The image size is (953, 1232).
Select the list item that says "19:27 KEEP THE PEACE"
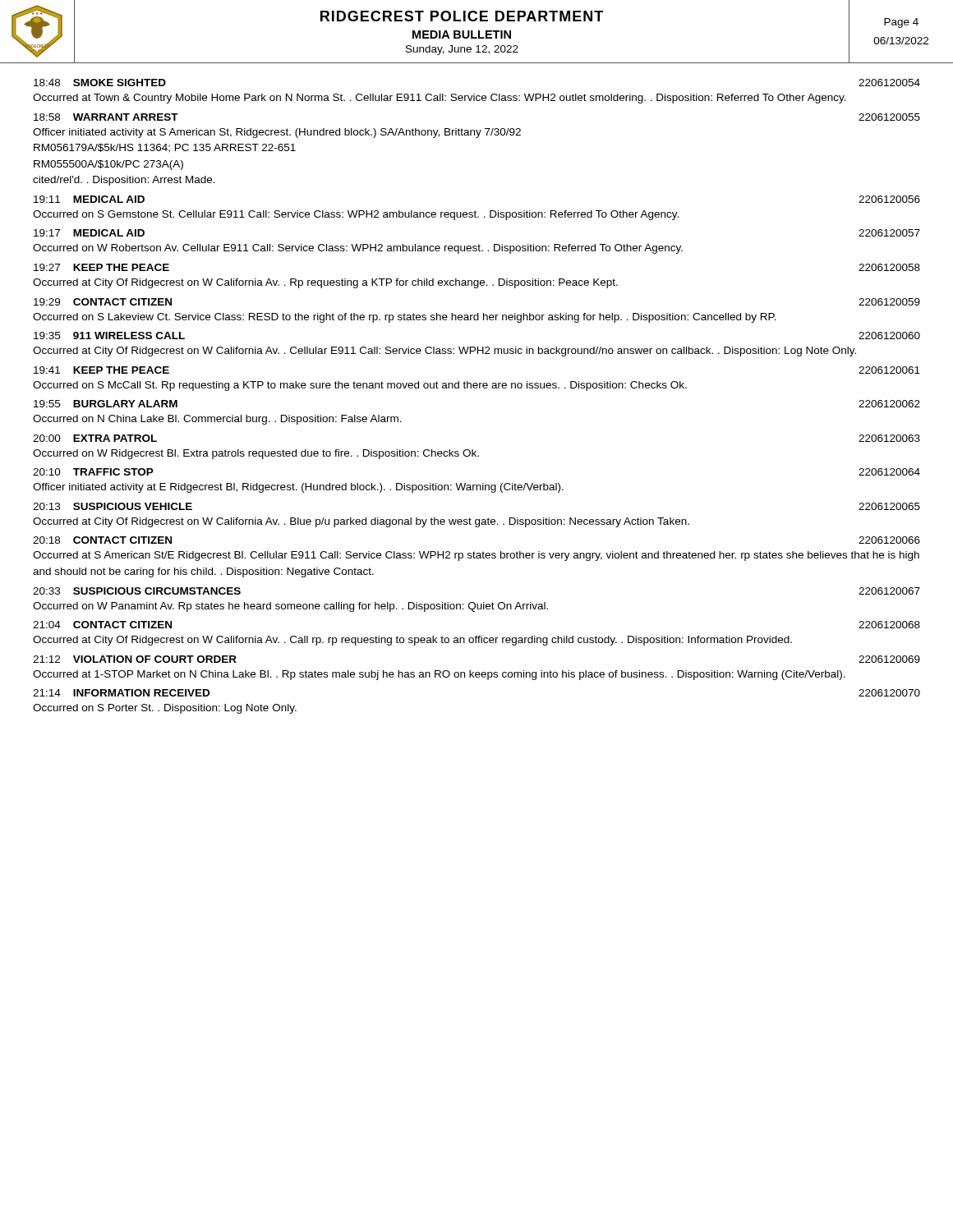click(x=476, y=276)
